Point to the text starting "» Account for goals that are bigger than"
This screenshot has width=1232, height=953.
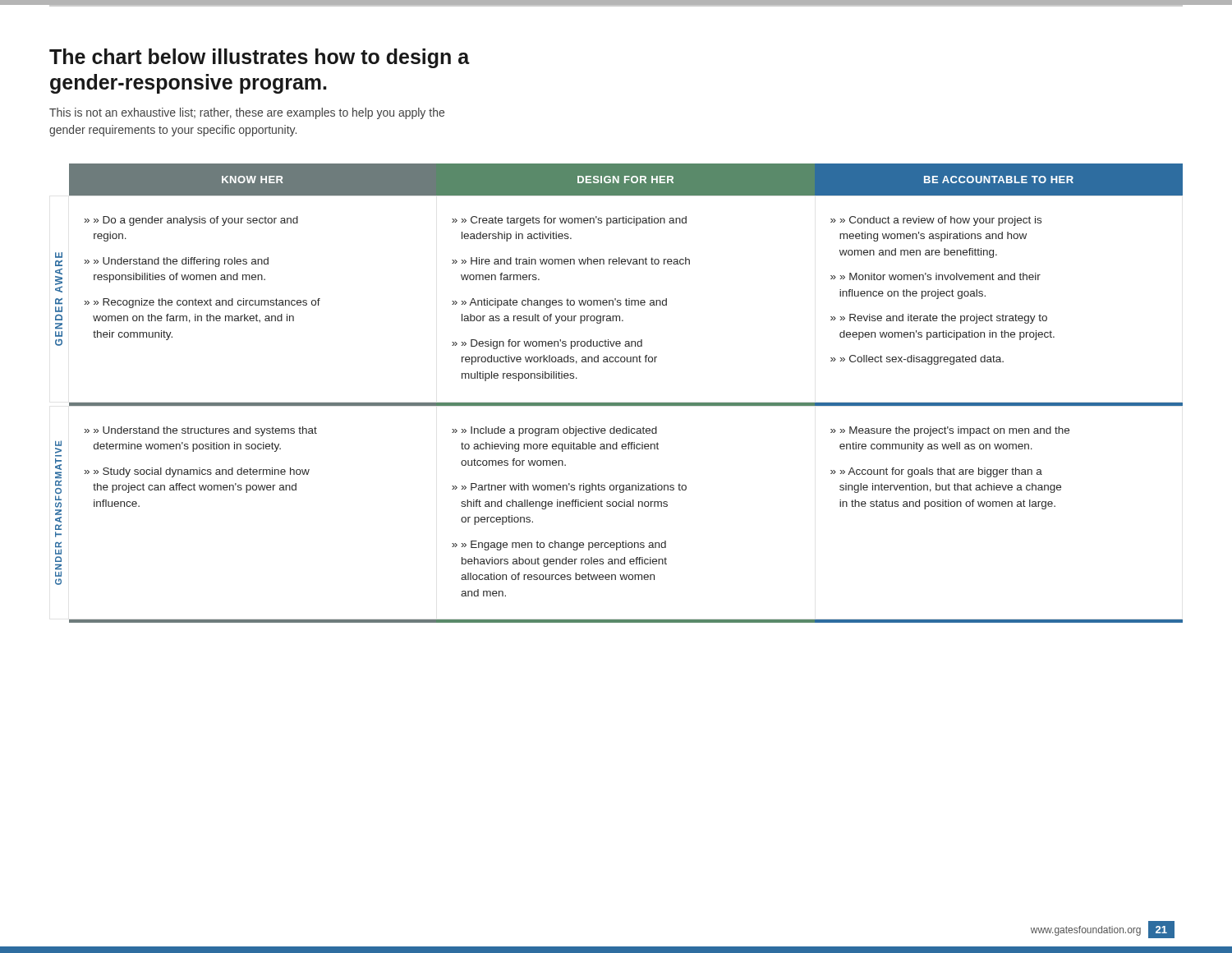click(x=946, y=487)
